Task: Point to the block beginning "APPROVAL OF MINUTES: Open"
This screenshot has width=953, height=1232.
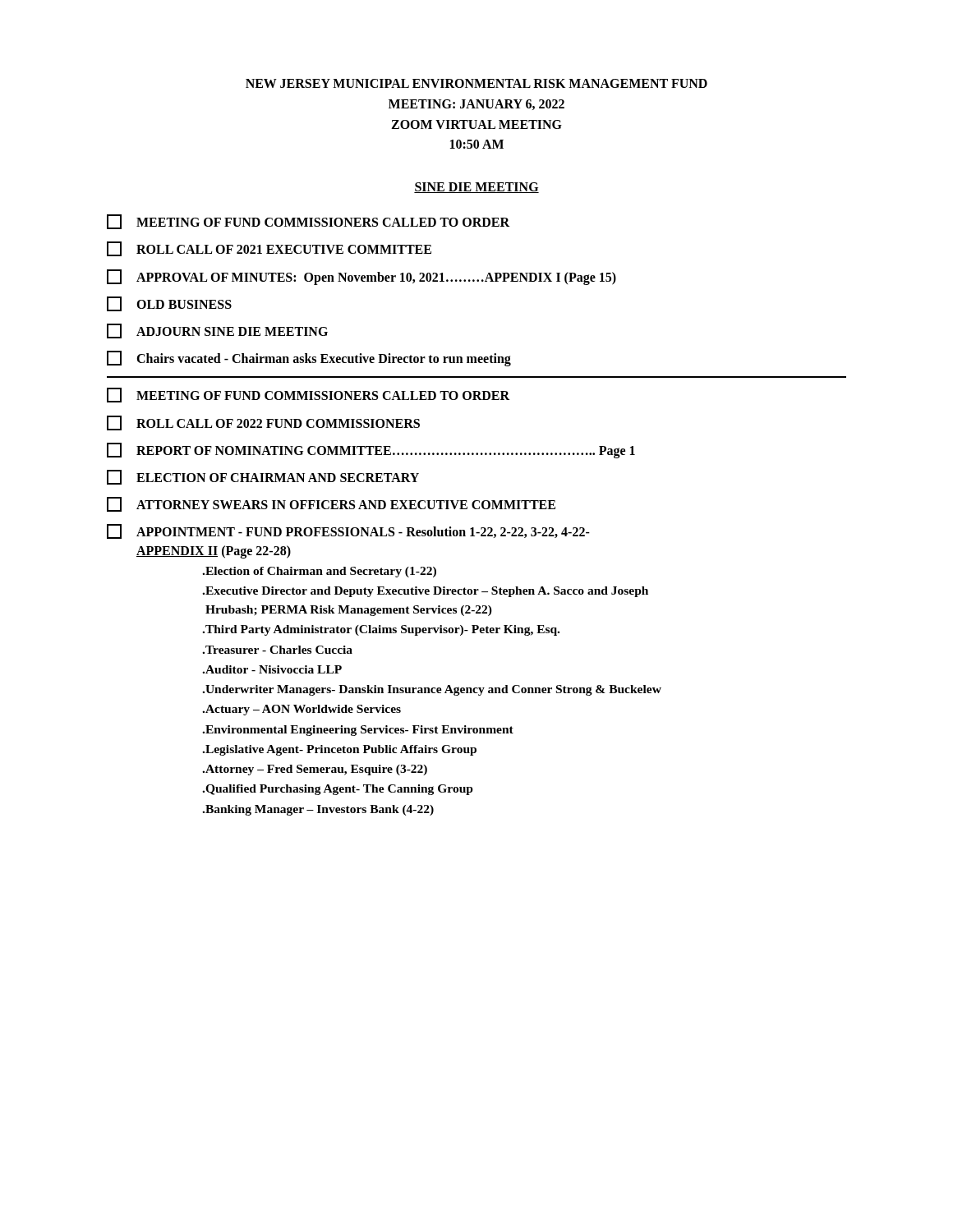Action: pos(362,277)
